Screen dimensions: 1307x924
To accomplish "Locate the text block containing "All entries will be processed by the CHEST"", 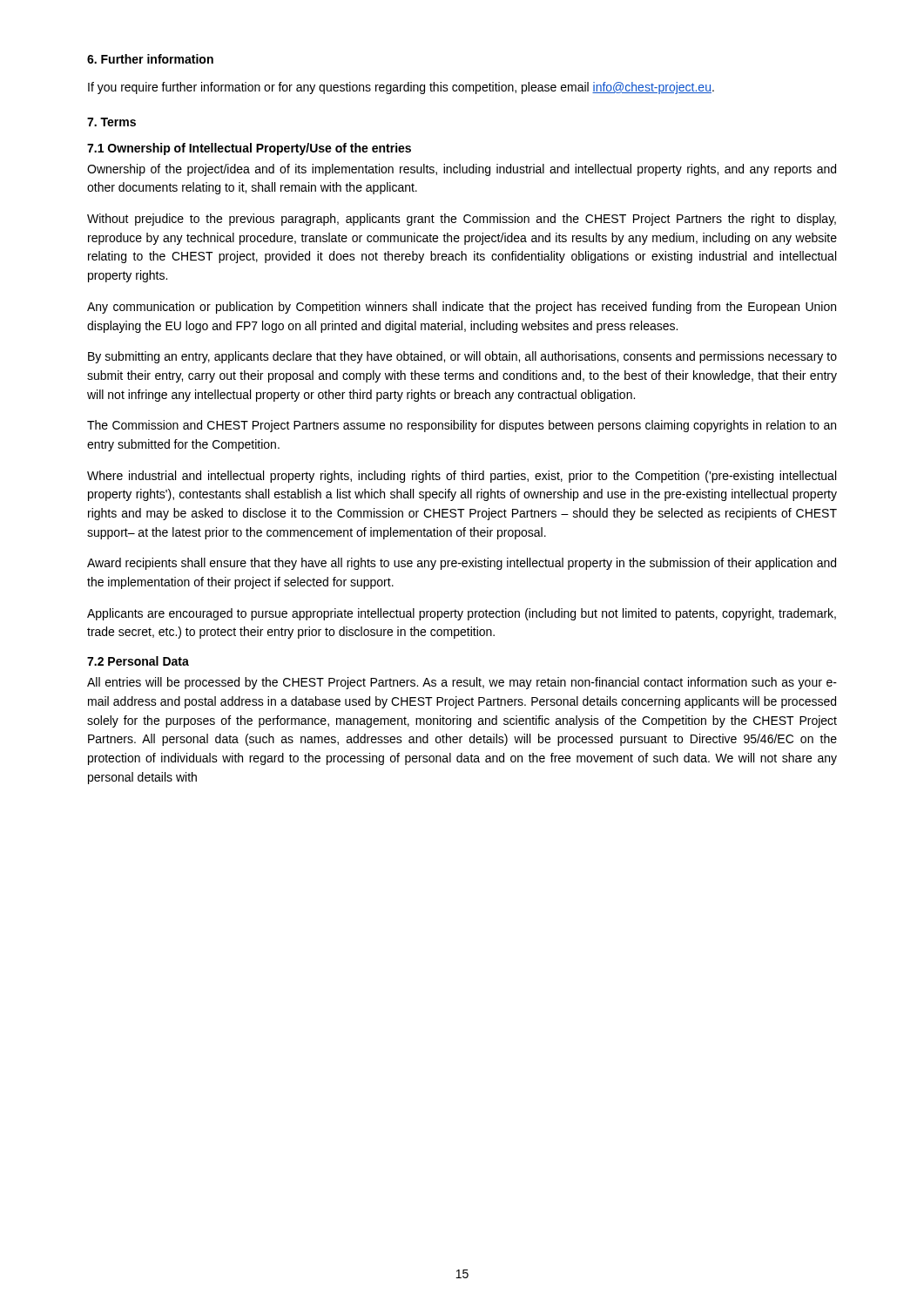I will point(462,730).
